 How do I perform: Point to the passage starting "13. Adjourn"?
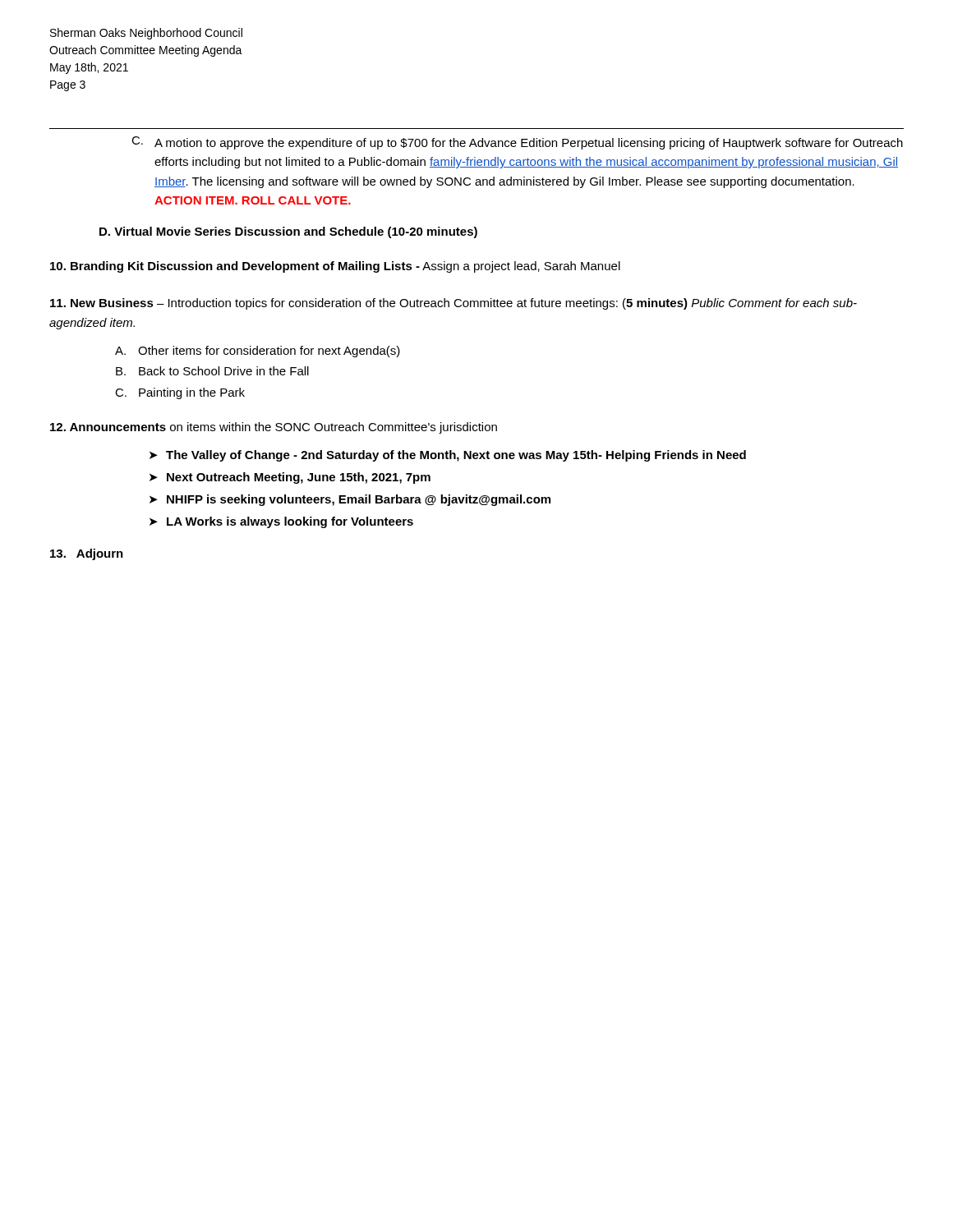coord(86,553)
